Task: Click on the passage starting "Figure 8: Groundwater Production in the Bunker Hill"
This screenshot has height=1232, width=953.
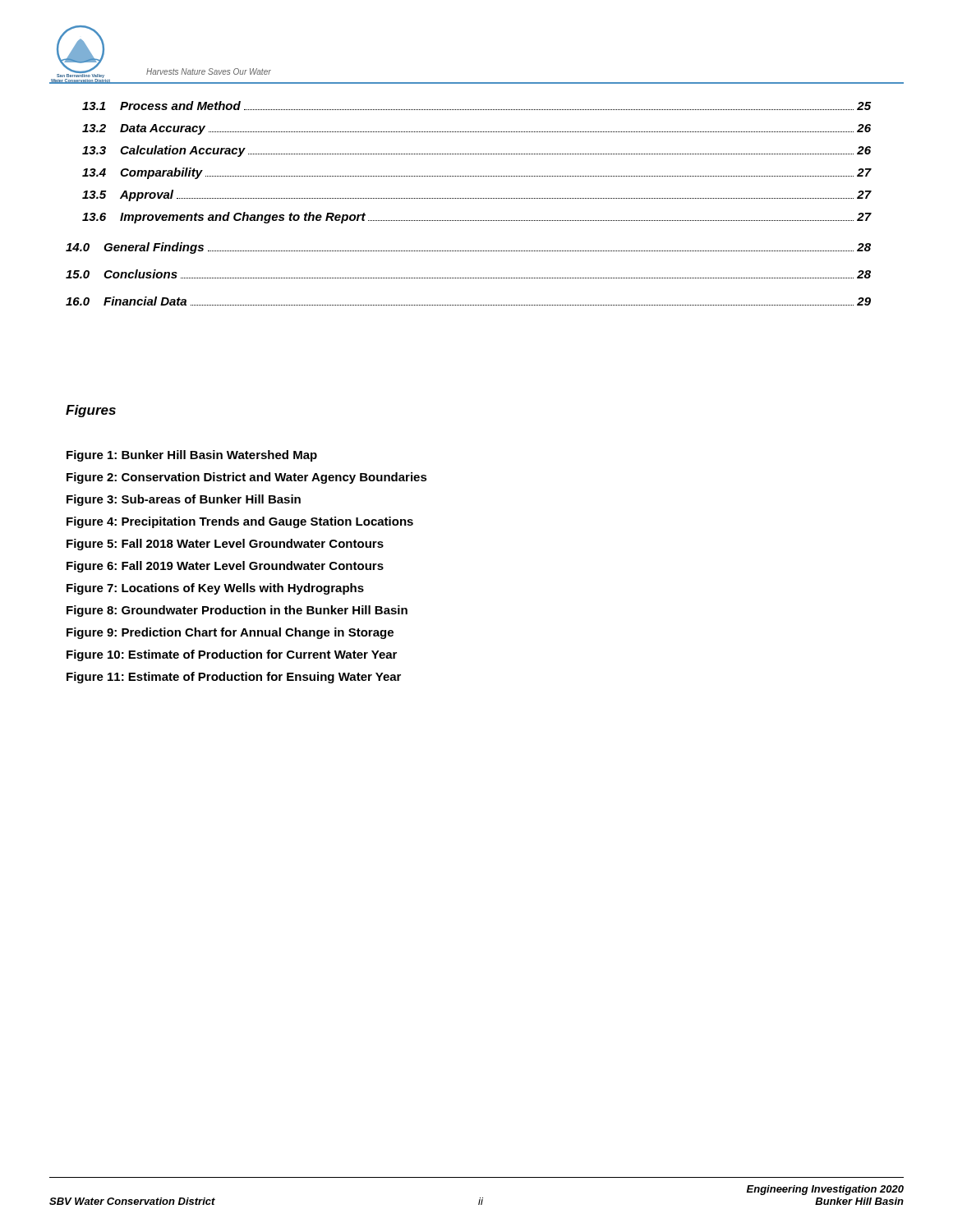Action: click(x=237, y=610)
